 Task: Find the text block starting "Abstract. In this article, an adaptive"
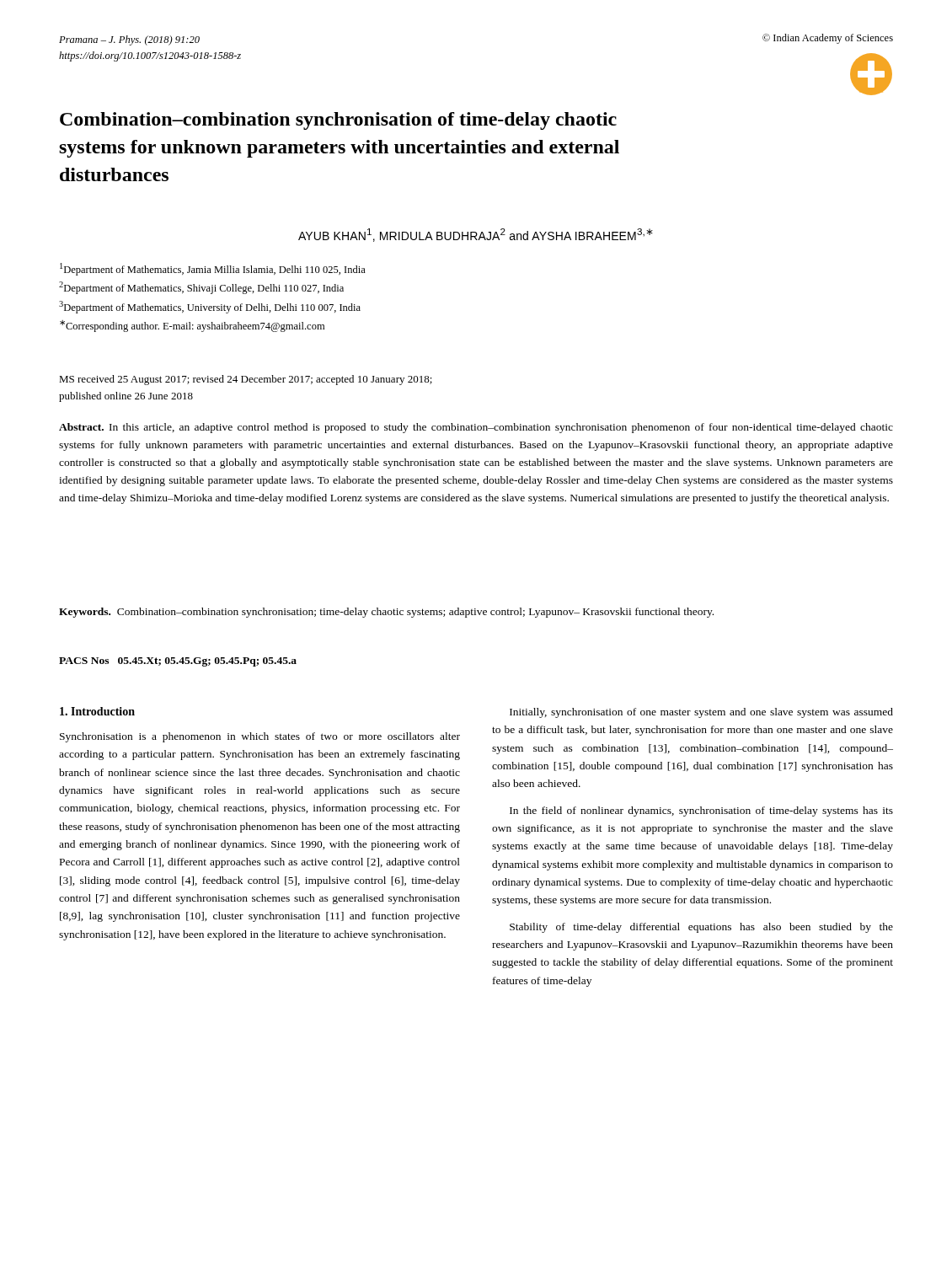click(476, 462)
